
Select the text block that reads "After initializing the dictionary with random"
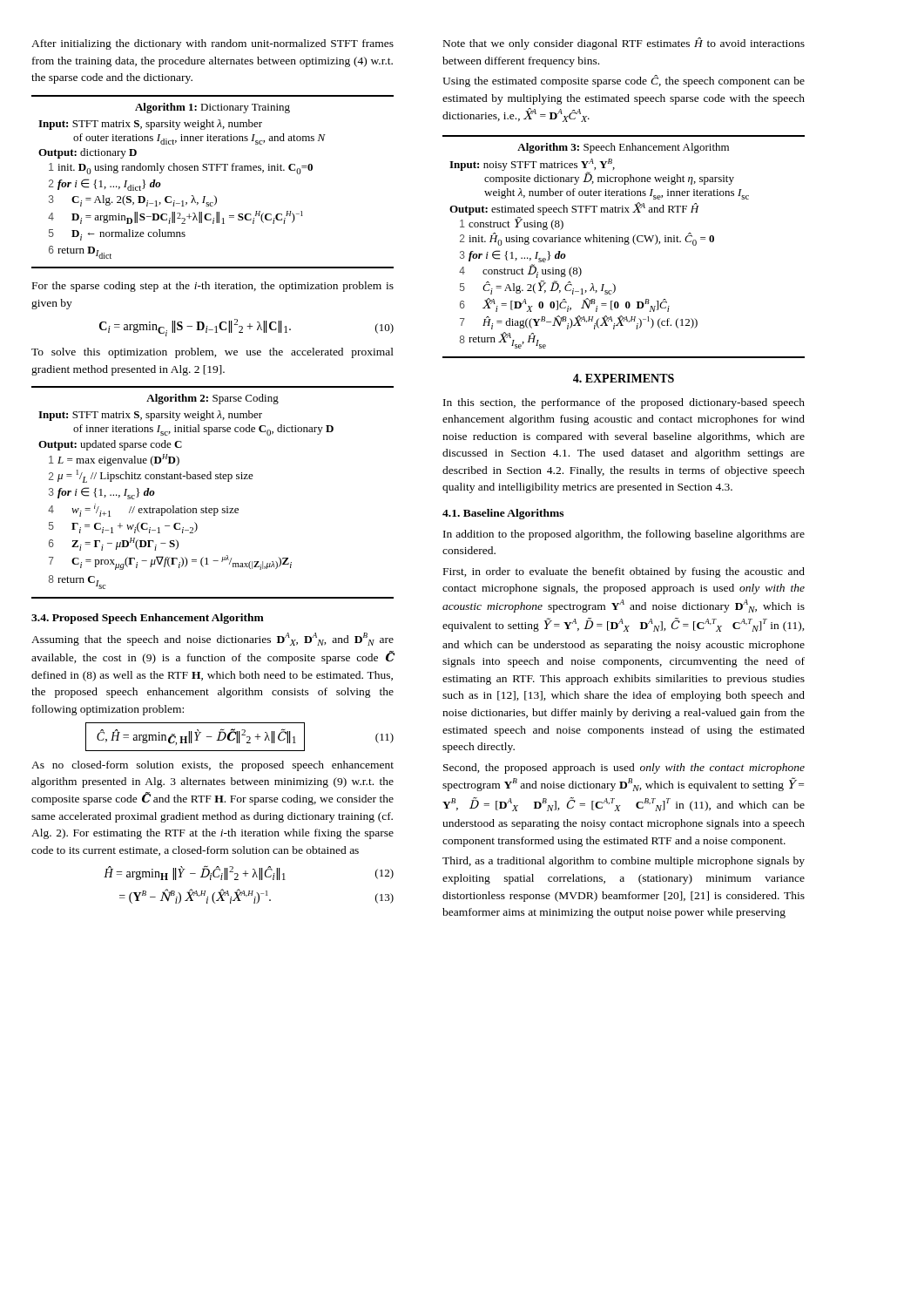(x=212, y=60)
